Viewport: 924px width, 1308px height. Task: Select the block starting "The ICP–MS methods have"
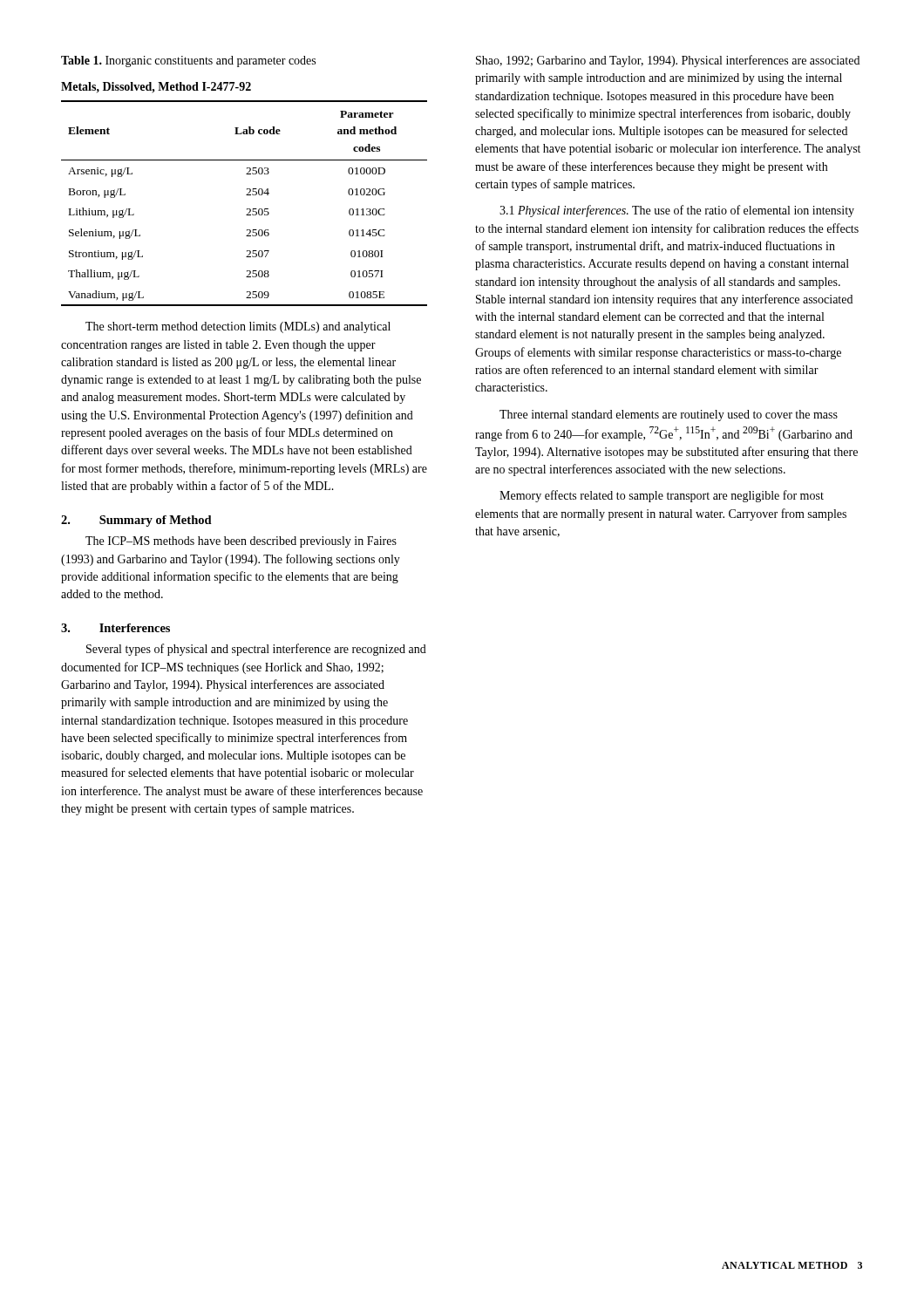coord(230,568)
